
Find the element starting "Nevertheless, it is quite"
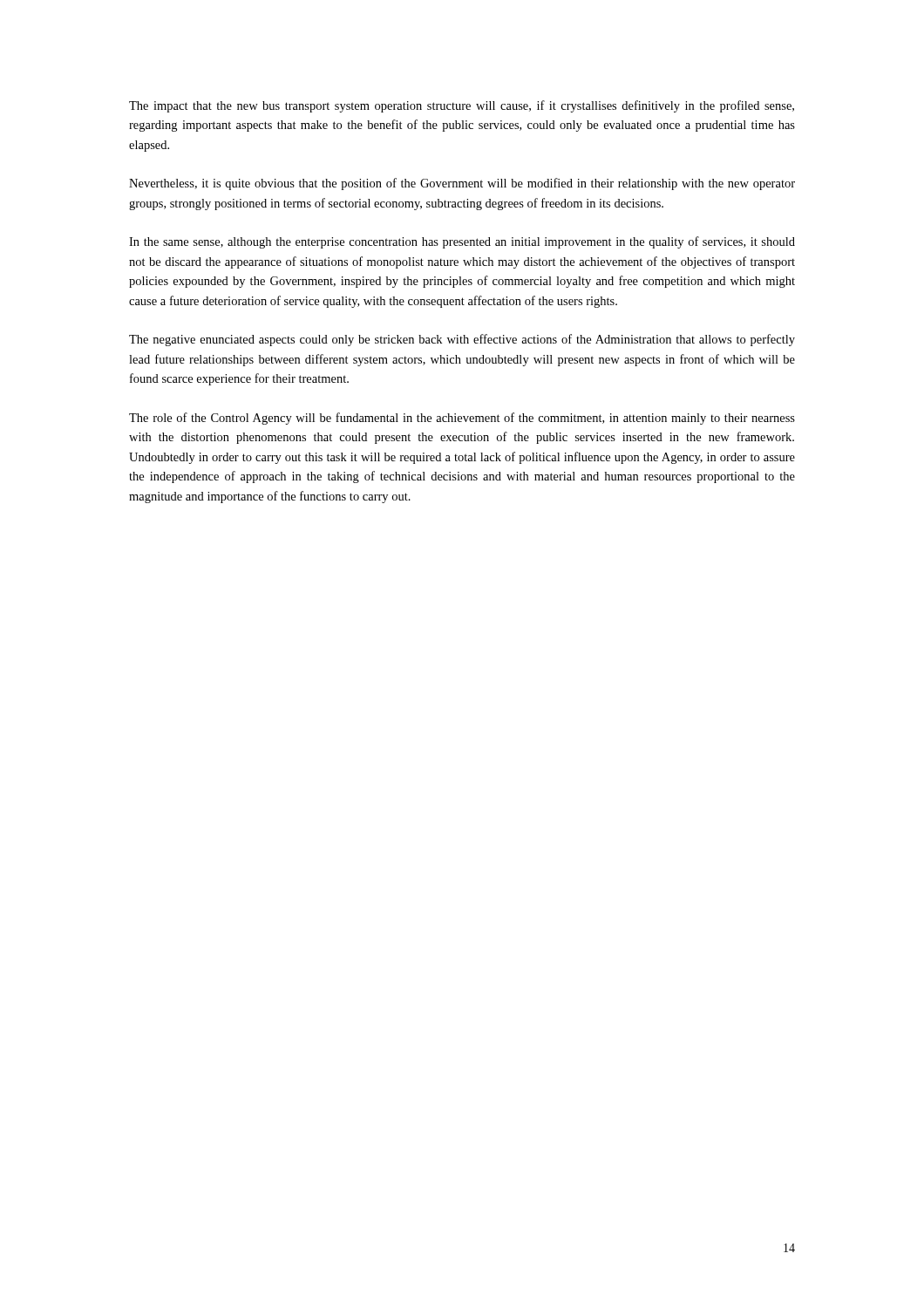point(462,193)
